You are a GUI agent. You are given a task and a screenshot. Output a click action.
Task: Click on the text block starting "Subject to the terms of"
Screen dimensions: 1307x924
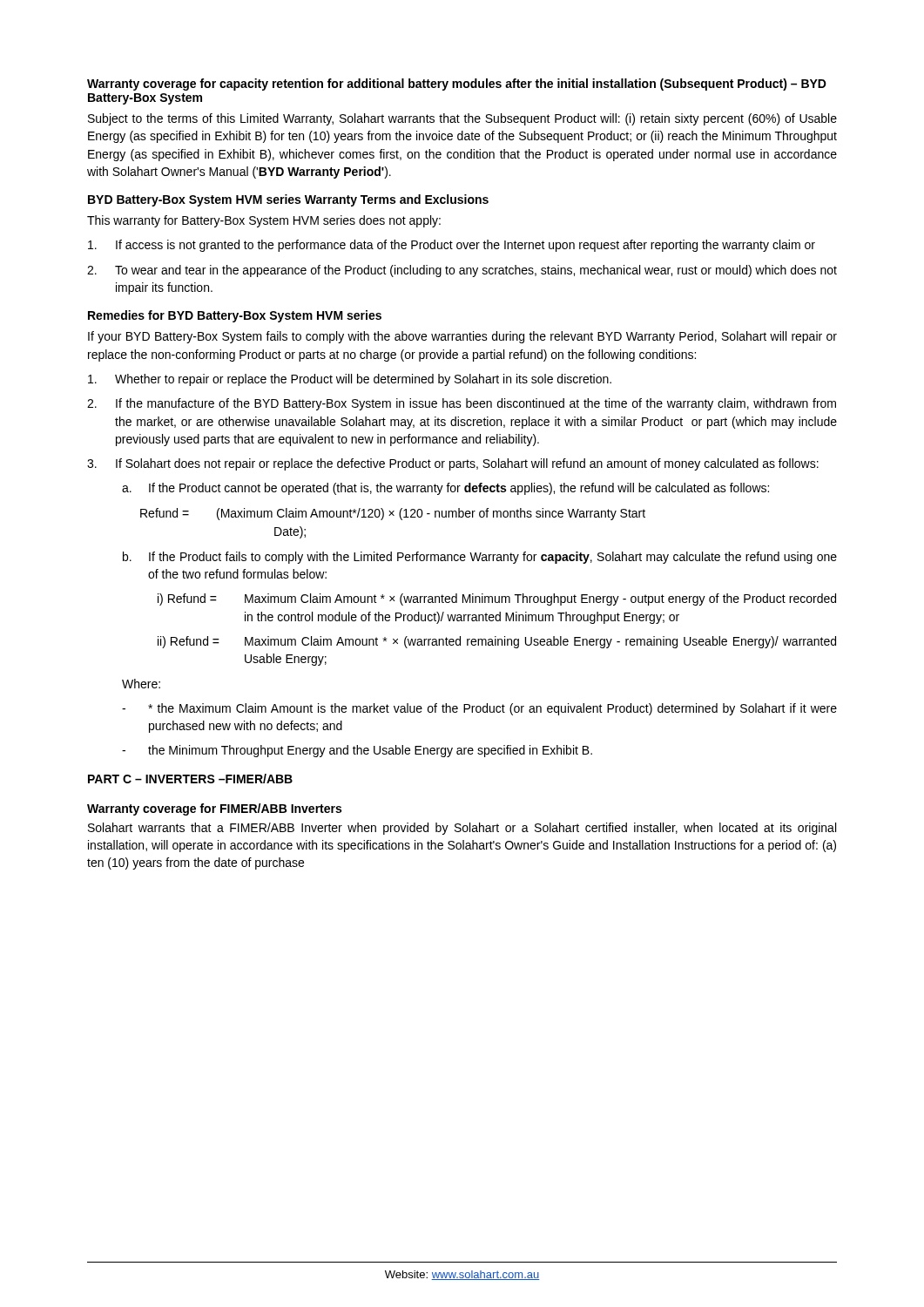(x=462, y=145)
